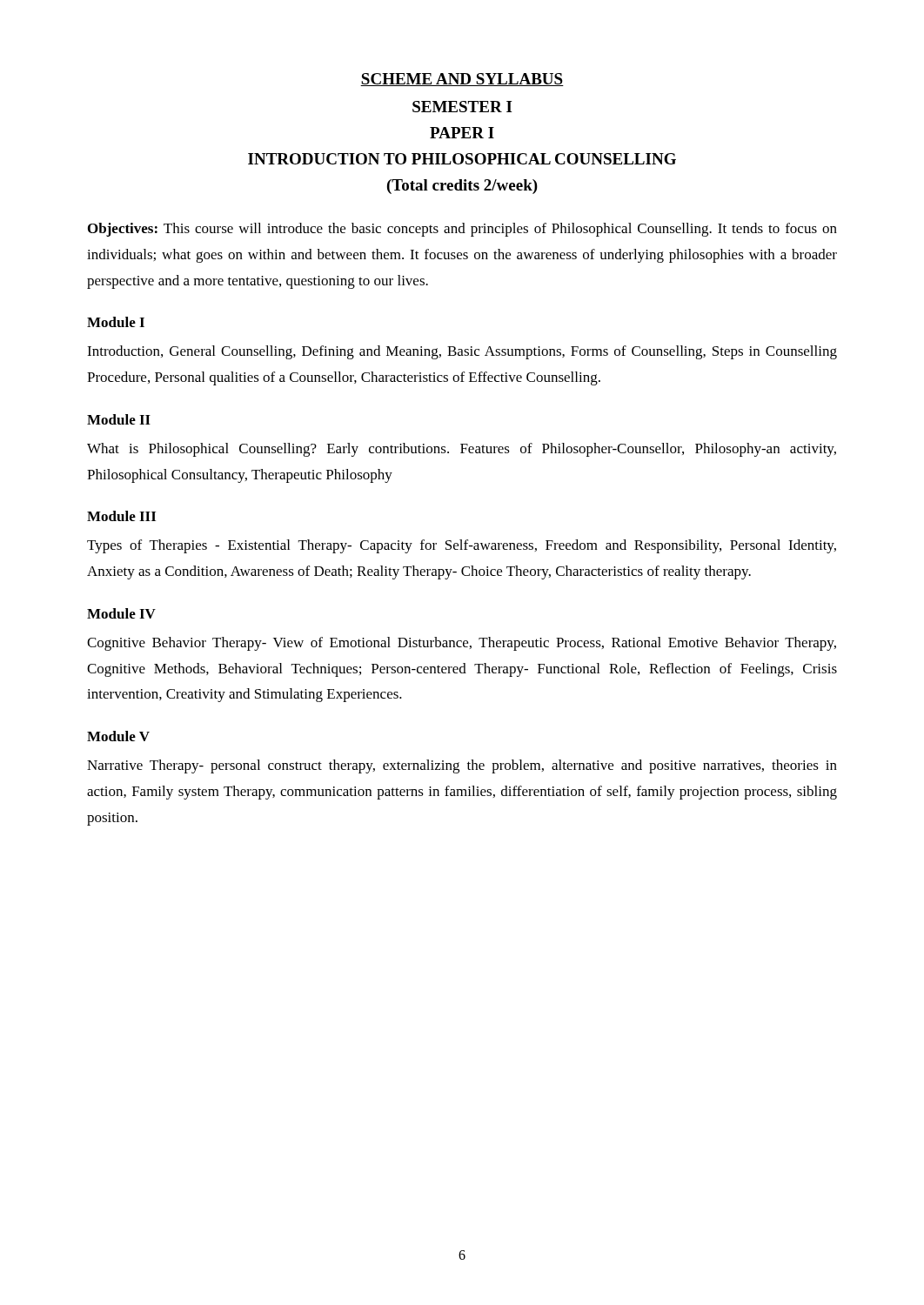The image size is (924, 1305).
Task: Click on the title that says "(Total credits 2/week)"
Action: tap(462, 185)
